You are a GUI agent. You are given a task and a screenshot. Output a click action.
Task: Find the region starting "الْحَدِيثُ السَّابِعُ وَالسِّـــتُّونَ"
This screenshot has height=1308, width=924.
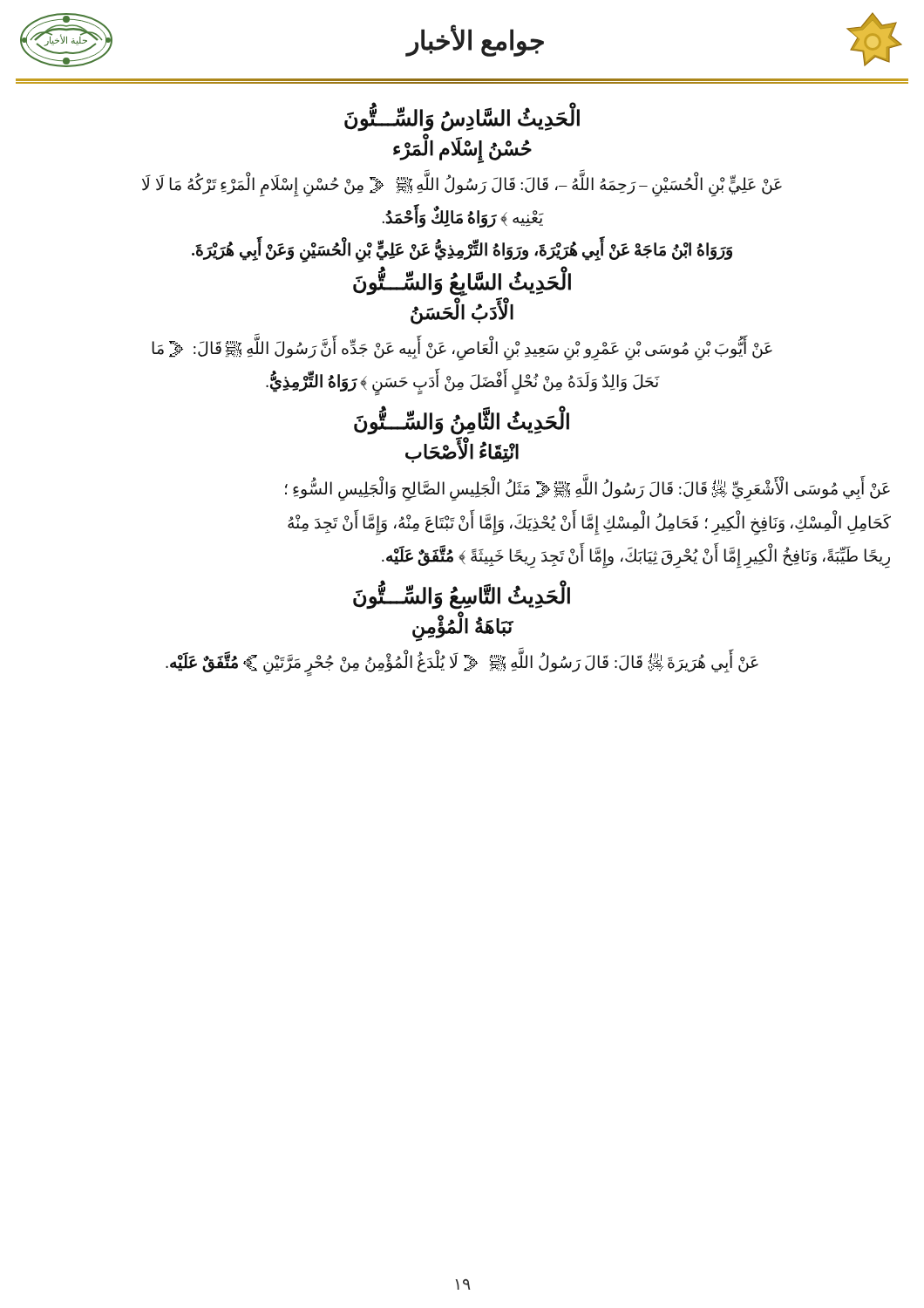(x=462, y=282)
